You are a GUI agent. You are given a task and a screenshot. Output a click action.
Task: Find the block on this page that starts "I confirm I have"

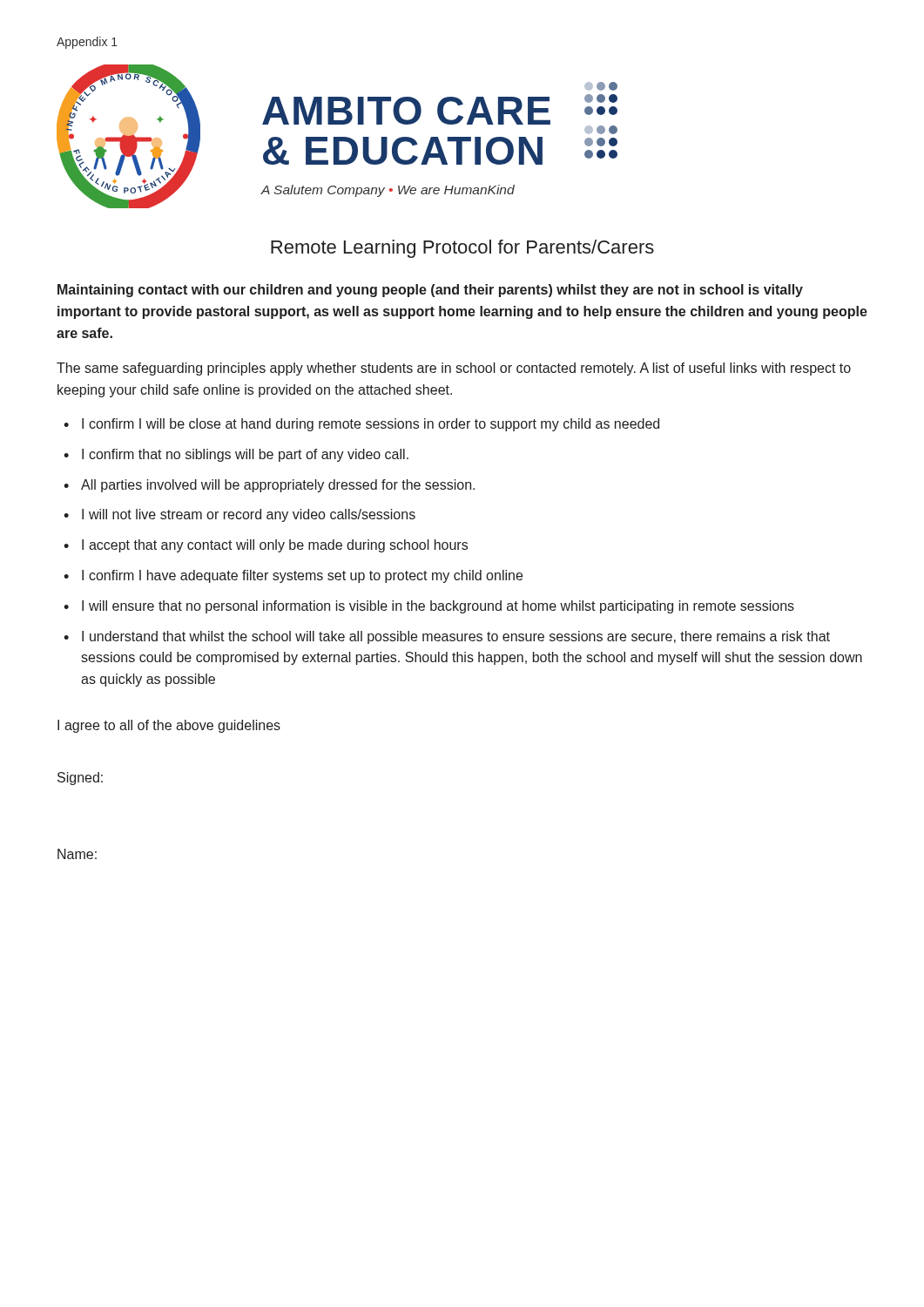pos(302,575)
